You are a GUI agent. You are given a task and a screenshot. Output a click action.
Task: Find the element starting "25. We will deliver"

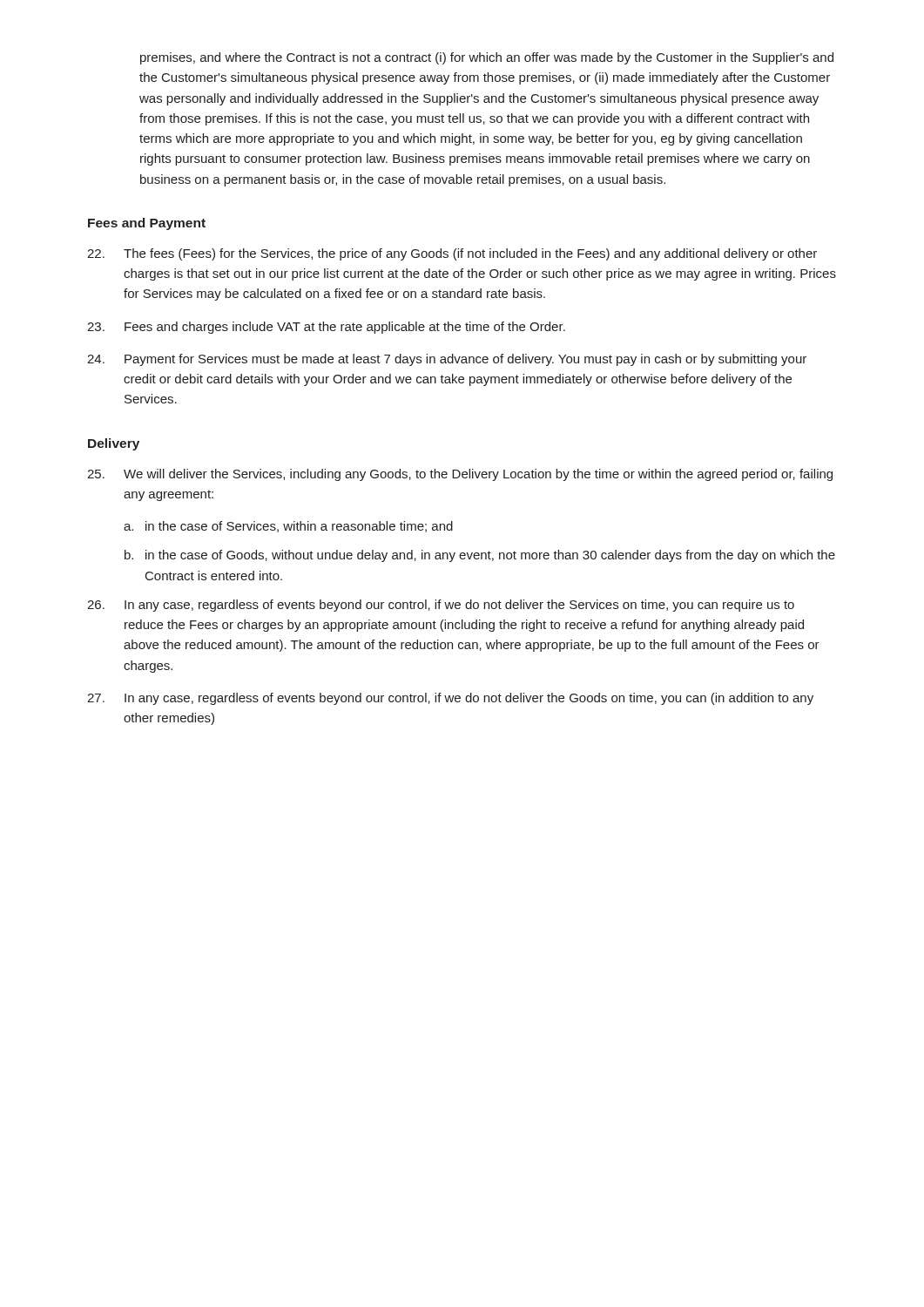462,483
